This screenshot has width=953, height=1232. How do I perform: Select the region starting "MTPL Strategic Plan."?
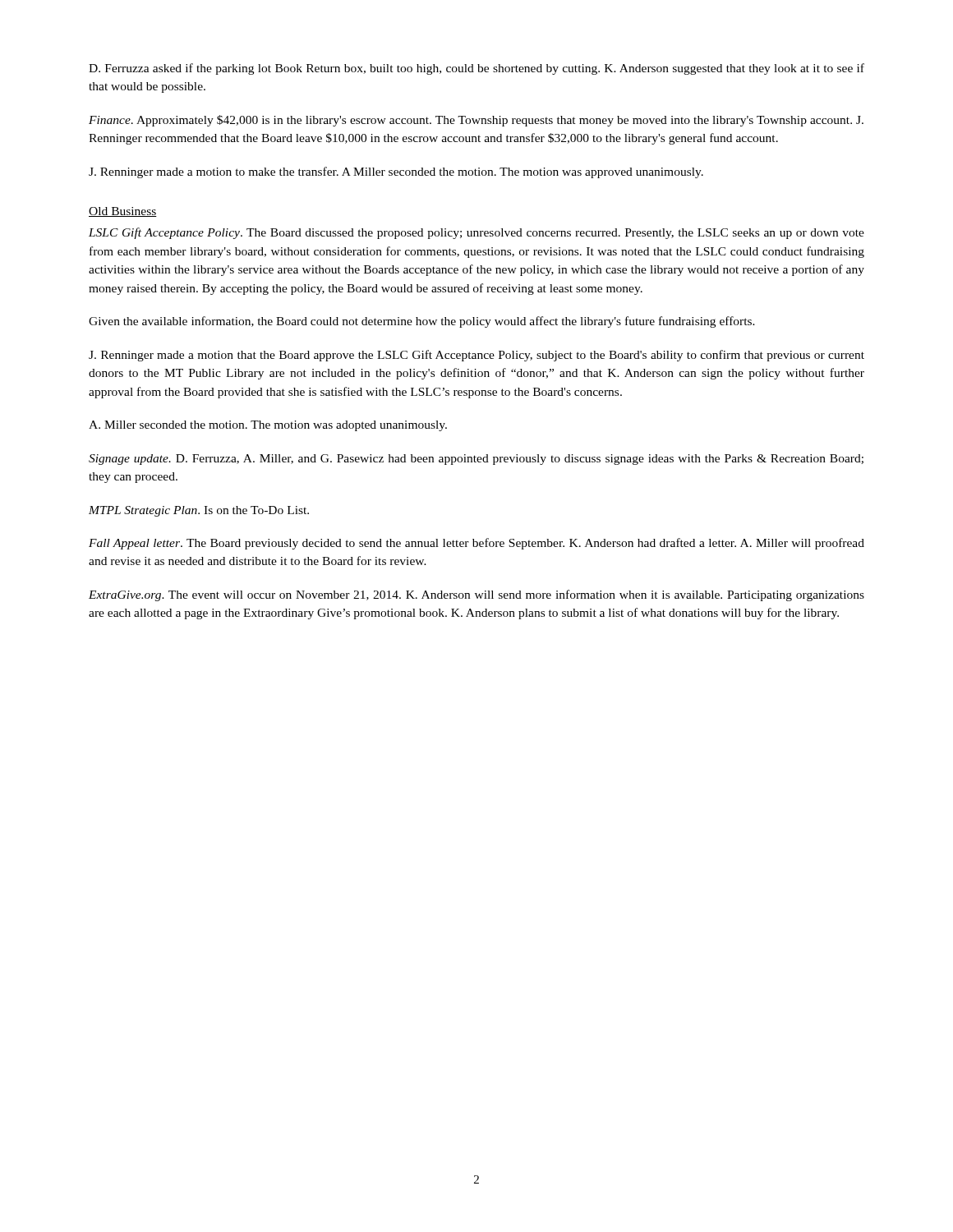point(199,509)
